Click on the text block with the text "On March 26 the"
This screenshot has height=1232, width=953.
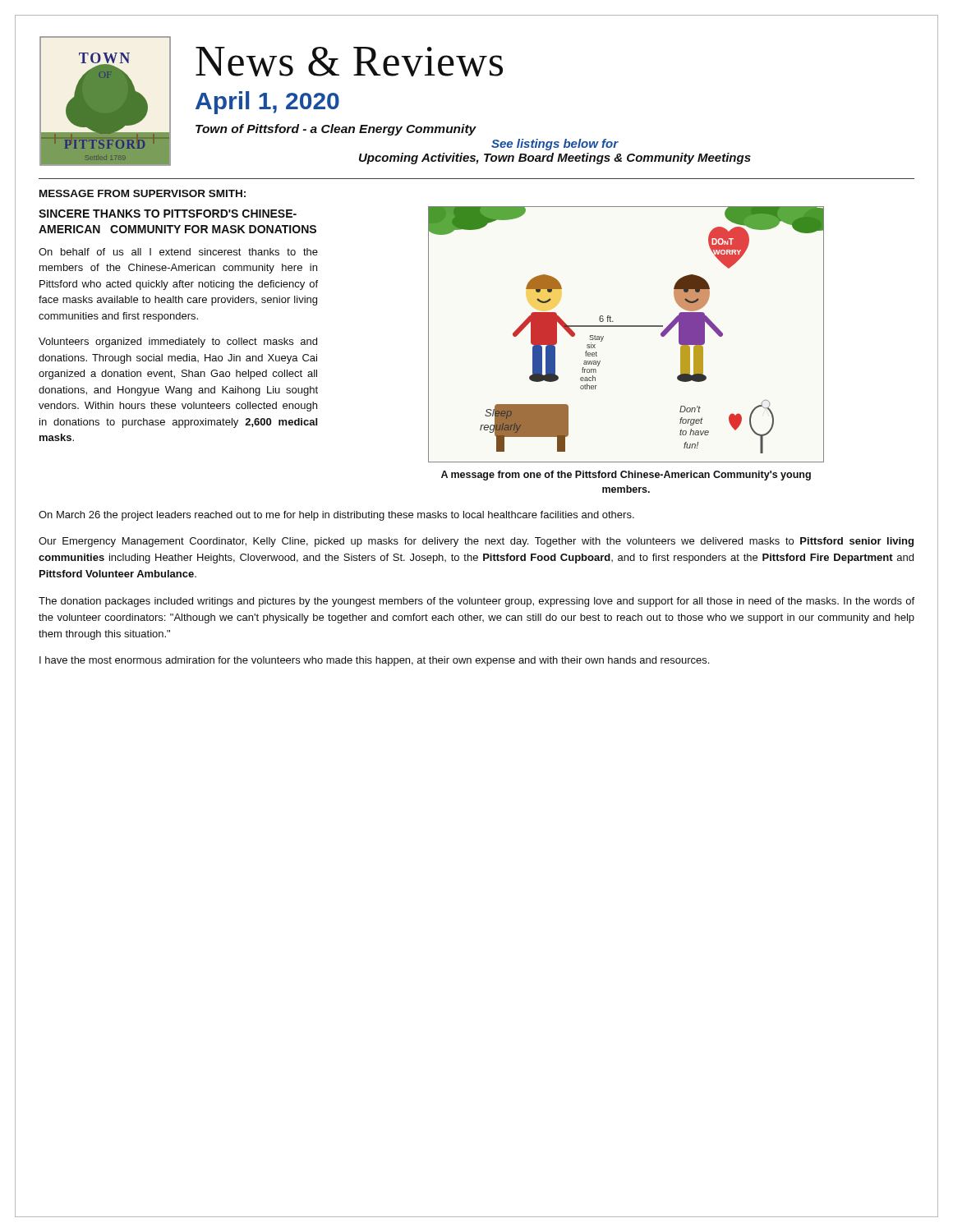click(x=337, y=515)
